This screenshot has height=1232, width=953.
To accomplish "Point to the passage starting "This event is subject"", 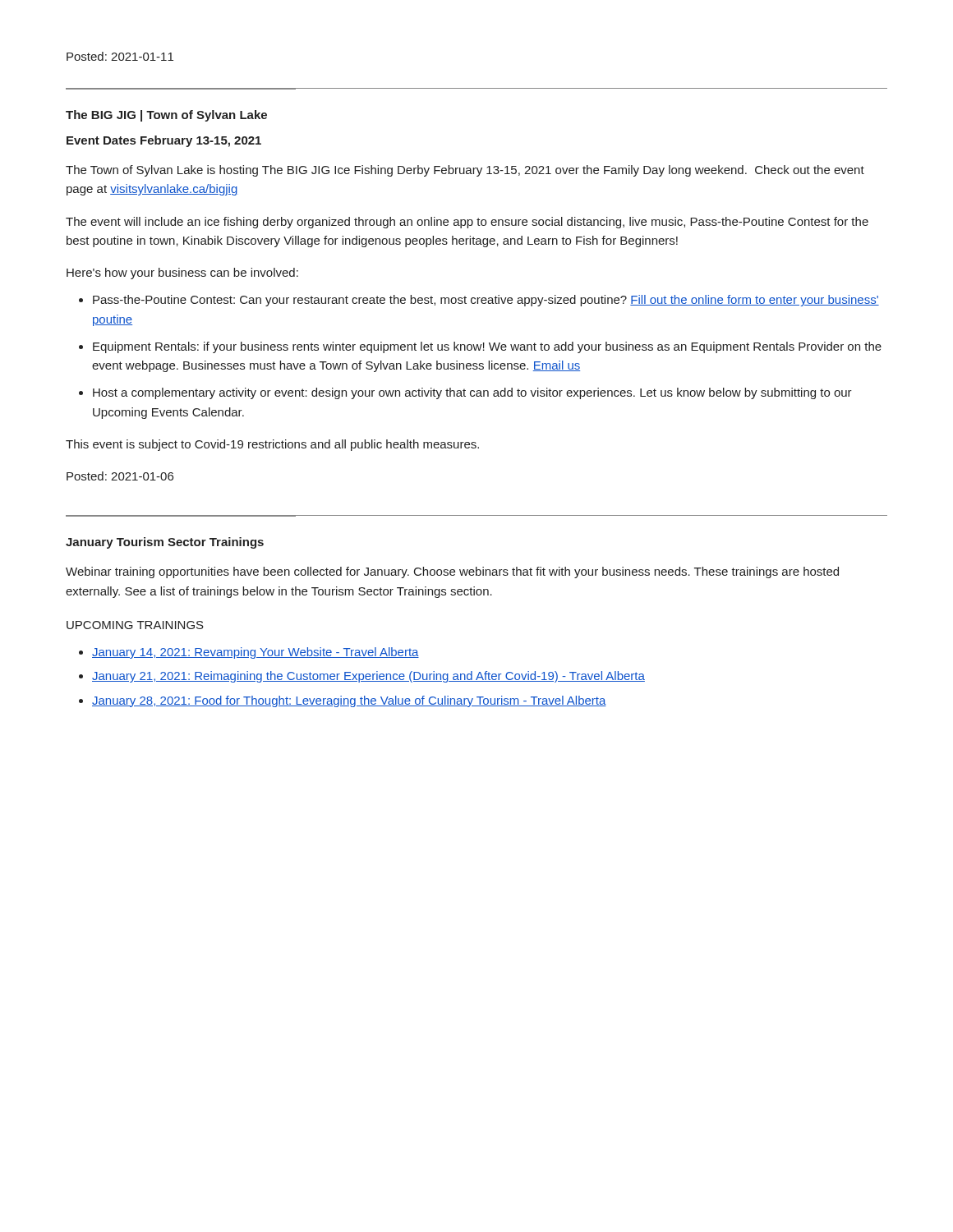I will tap(273, 444).
